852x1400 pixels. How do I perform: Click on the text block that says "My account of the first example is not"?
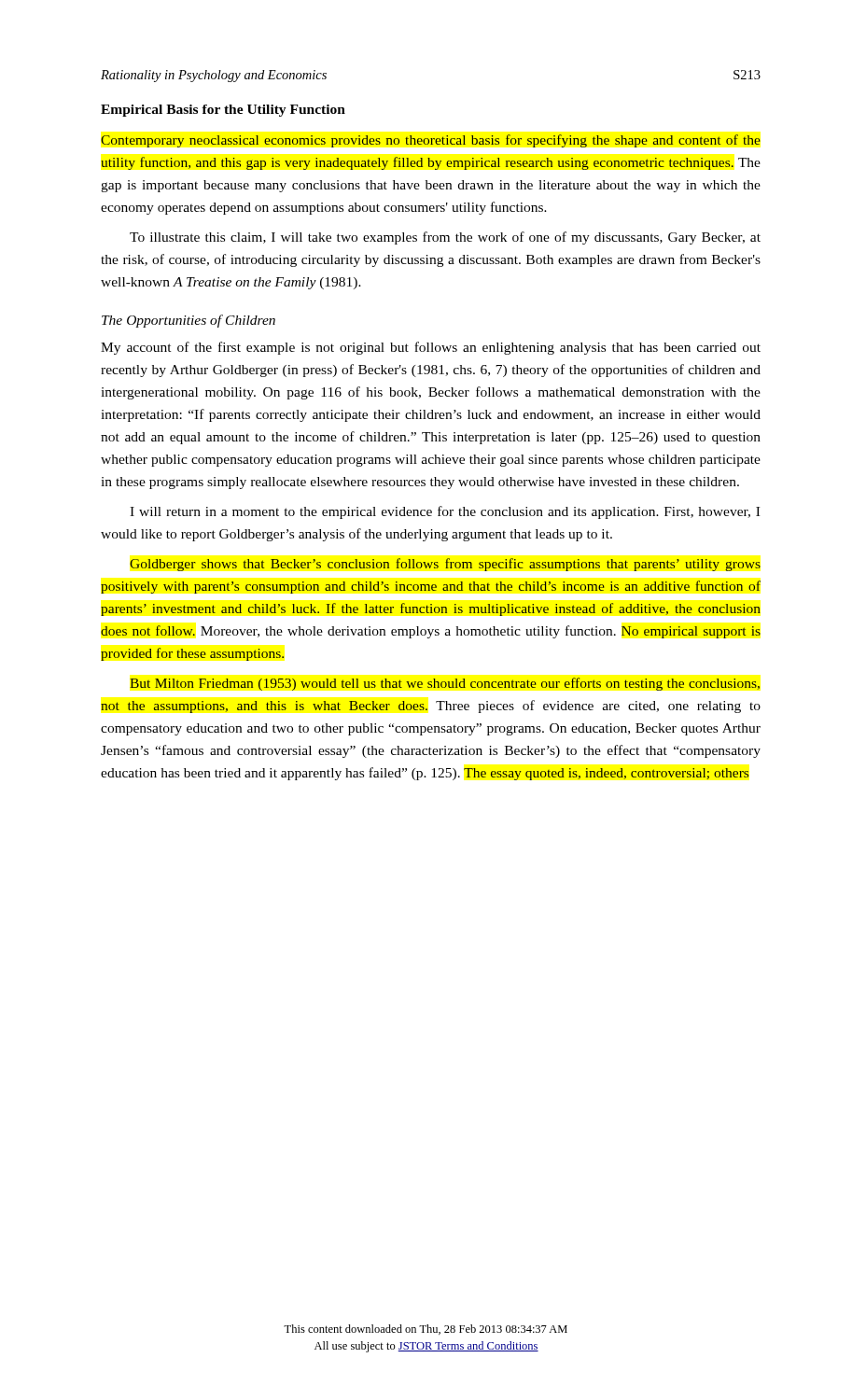point(431,560)
